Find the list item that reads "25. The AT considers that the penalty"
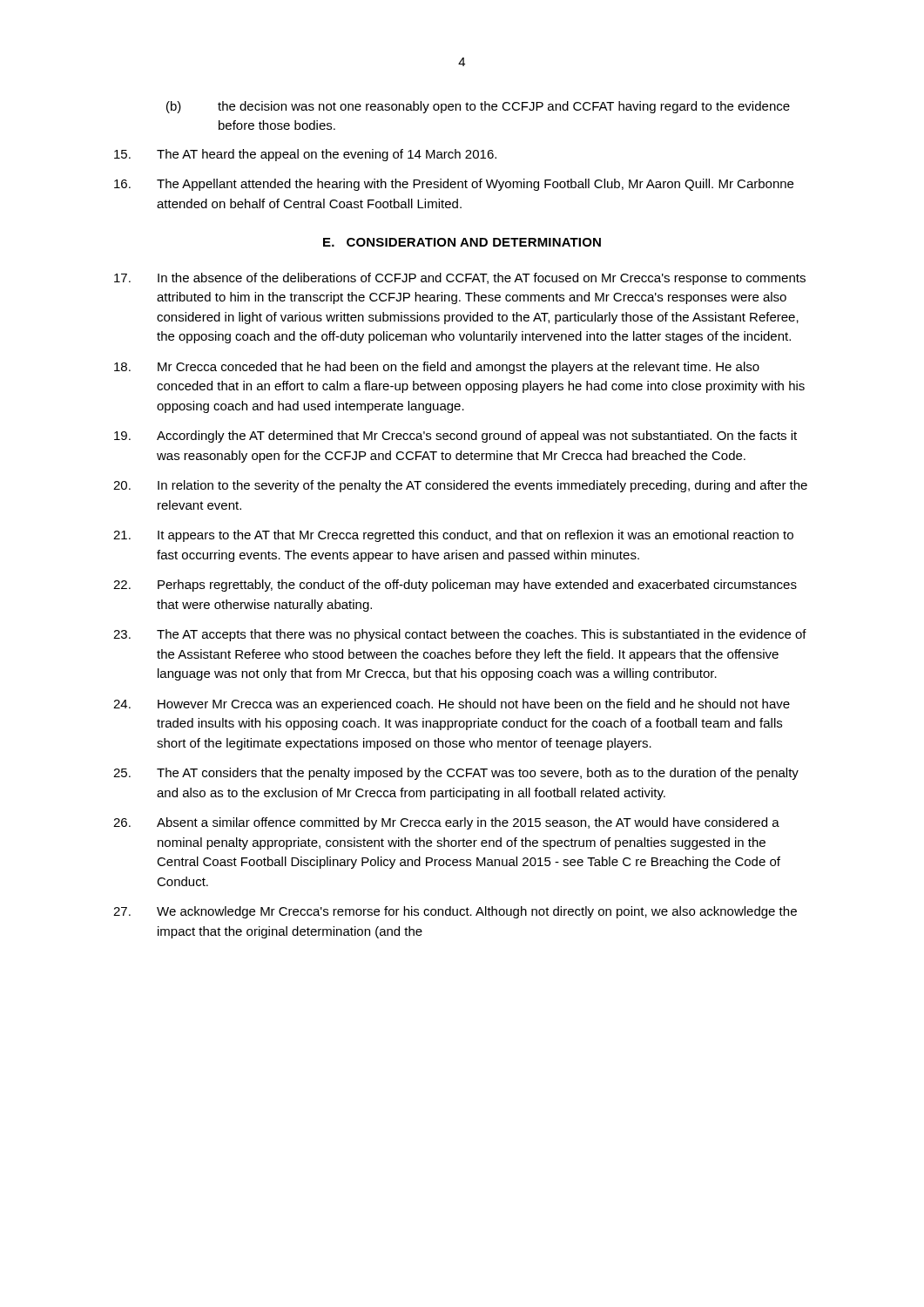The image size is (924, 1307). click(462, 783)
